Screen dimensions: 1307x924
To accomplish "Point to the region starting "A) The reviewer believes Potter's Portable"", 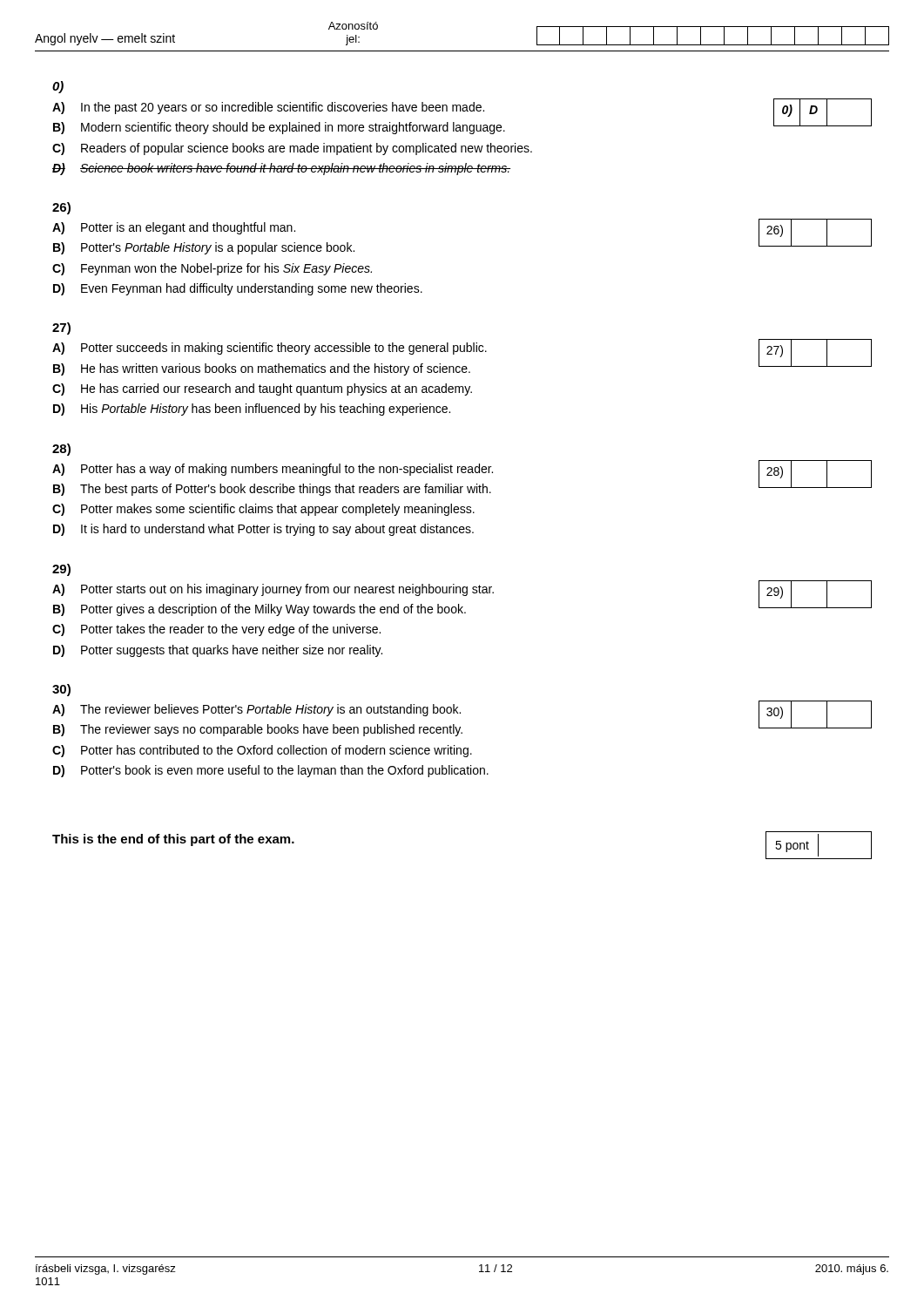I will pyautogui.click(x=405, y=709).
